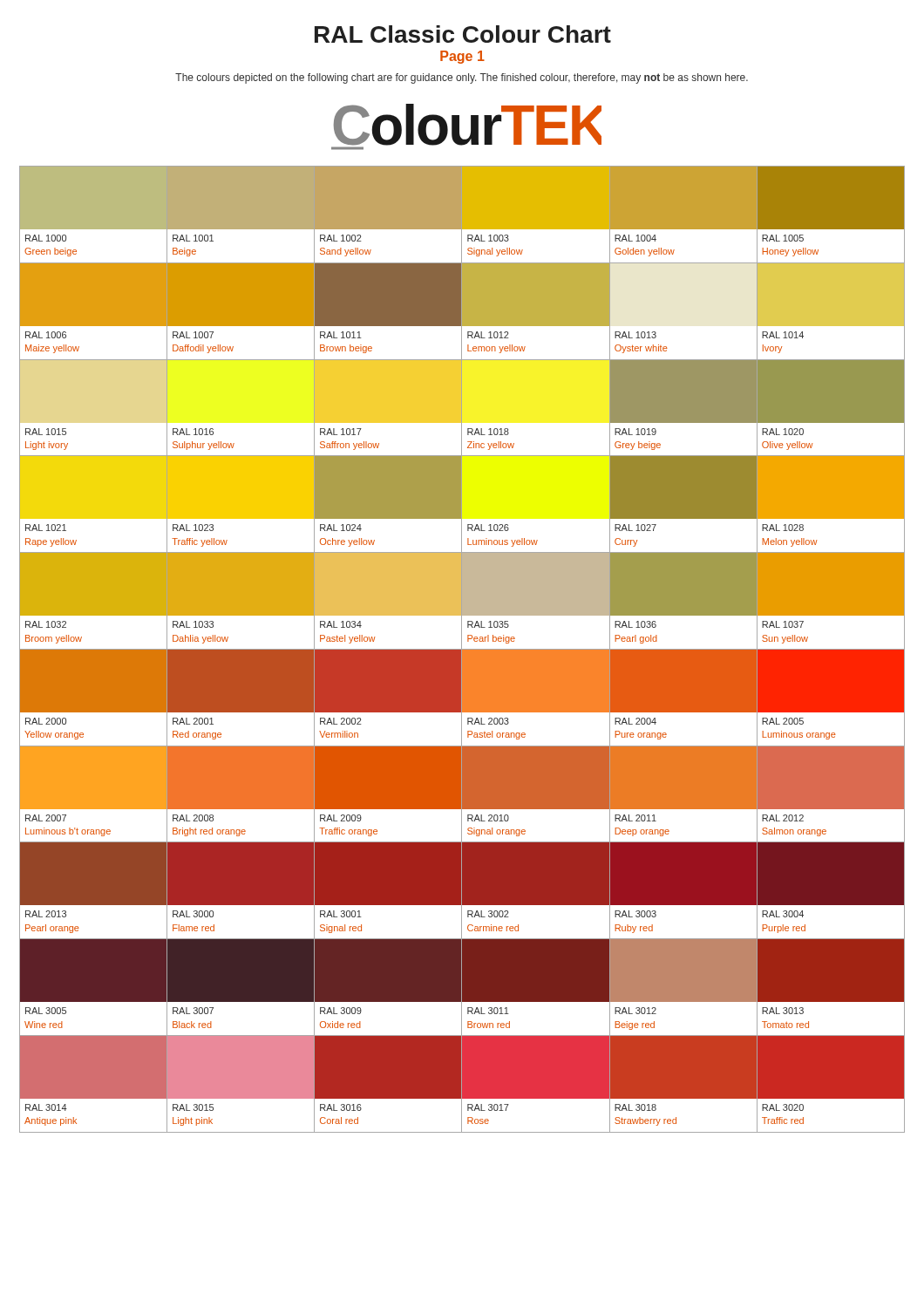Locate the text starting "RAL Classic Colour Chart"
Viewport: 924px width, 1308px height.
[462, 32]
